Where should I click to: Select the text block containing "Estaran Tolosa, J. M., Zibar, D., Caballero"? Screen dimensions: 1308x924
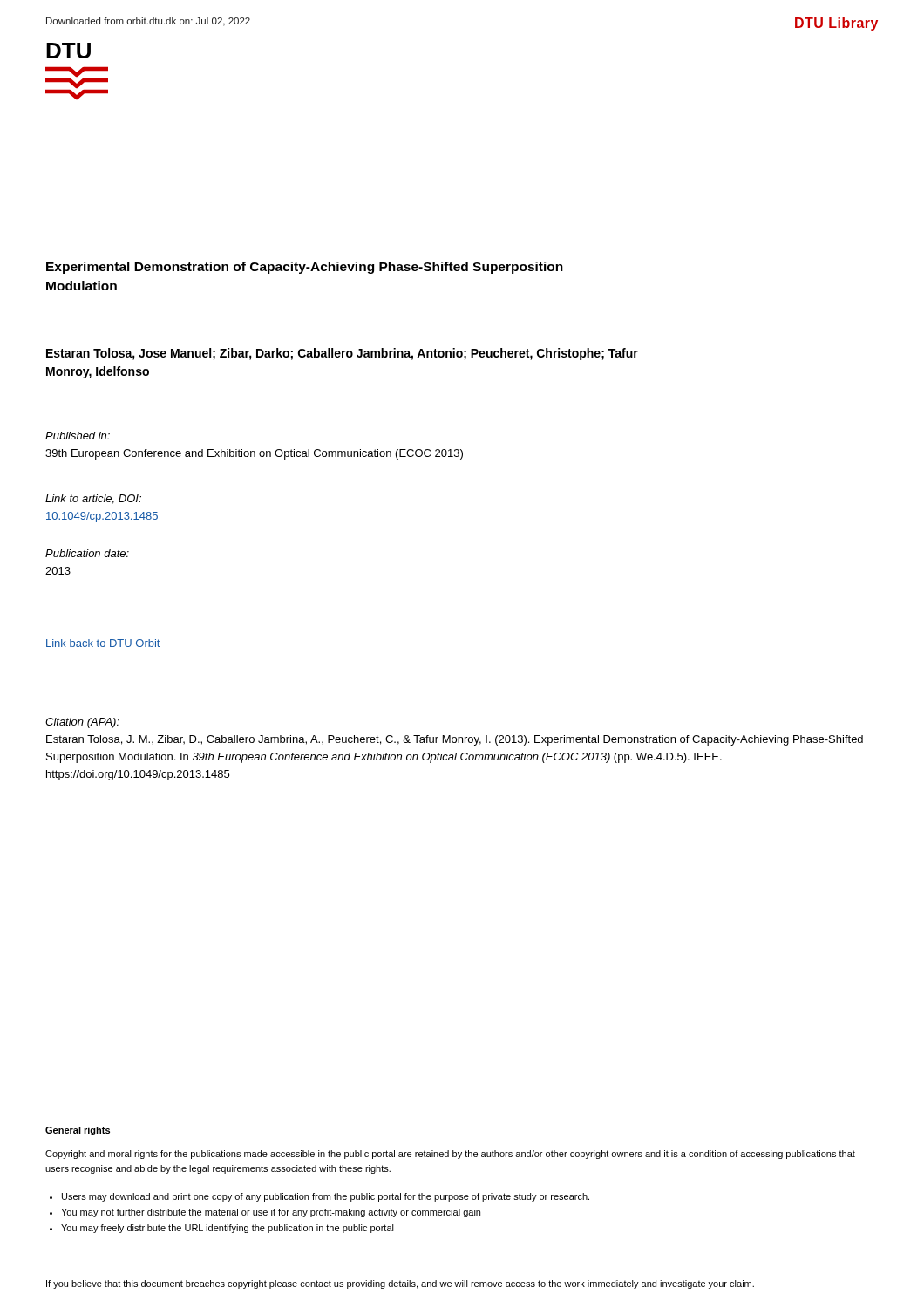[454, 757]
